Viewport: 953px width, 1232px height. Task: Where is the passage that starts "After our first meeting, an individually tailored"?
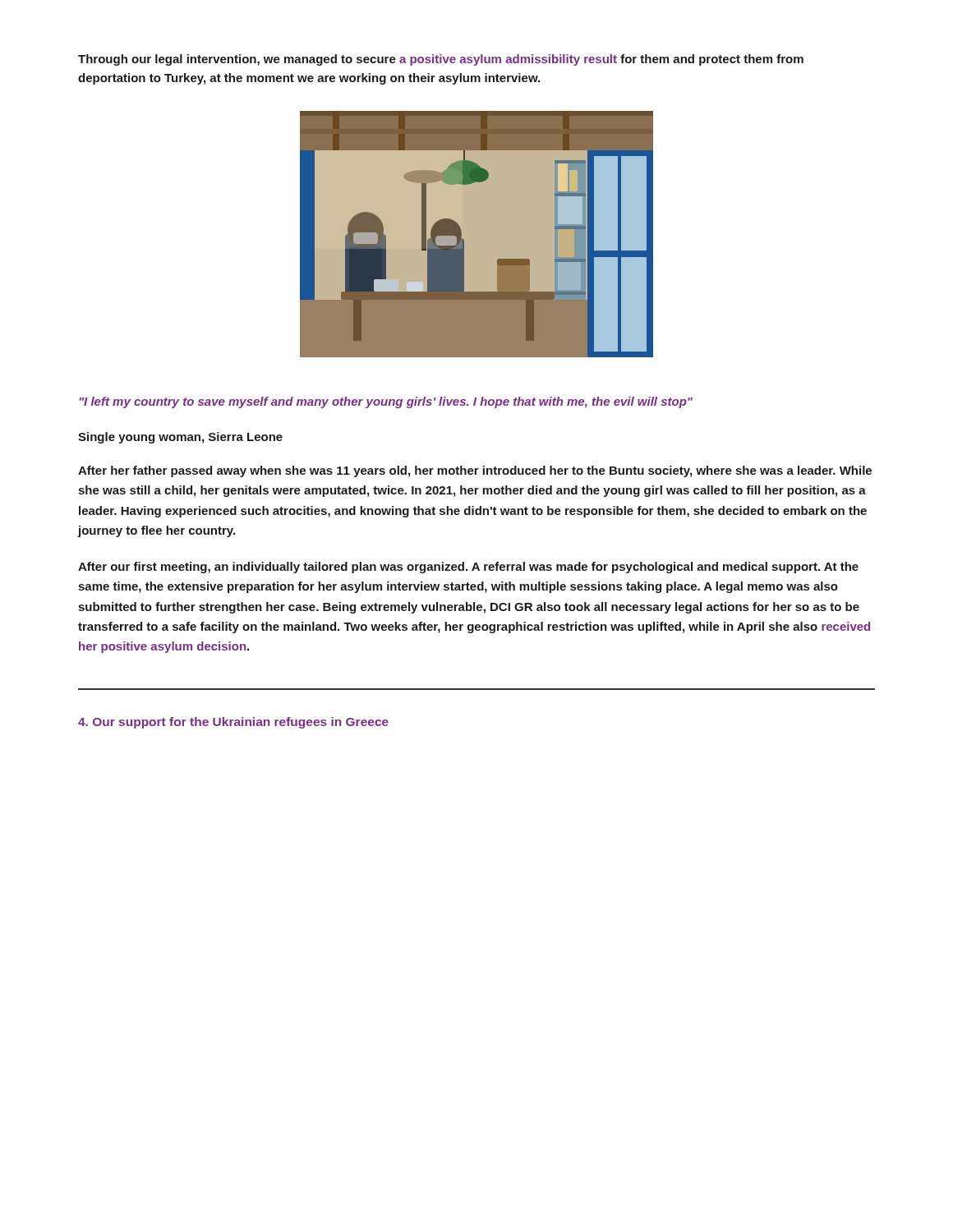click(x=475, y=606)
